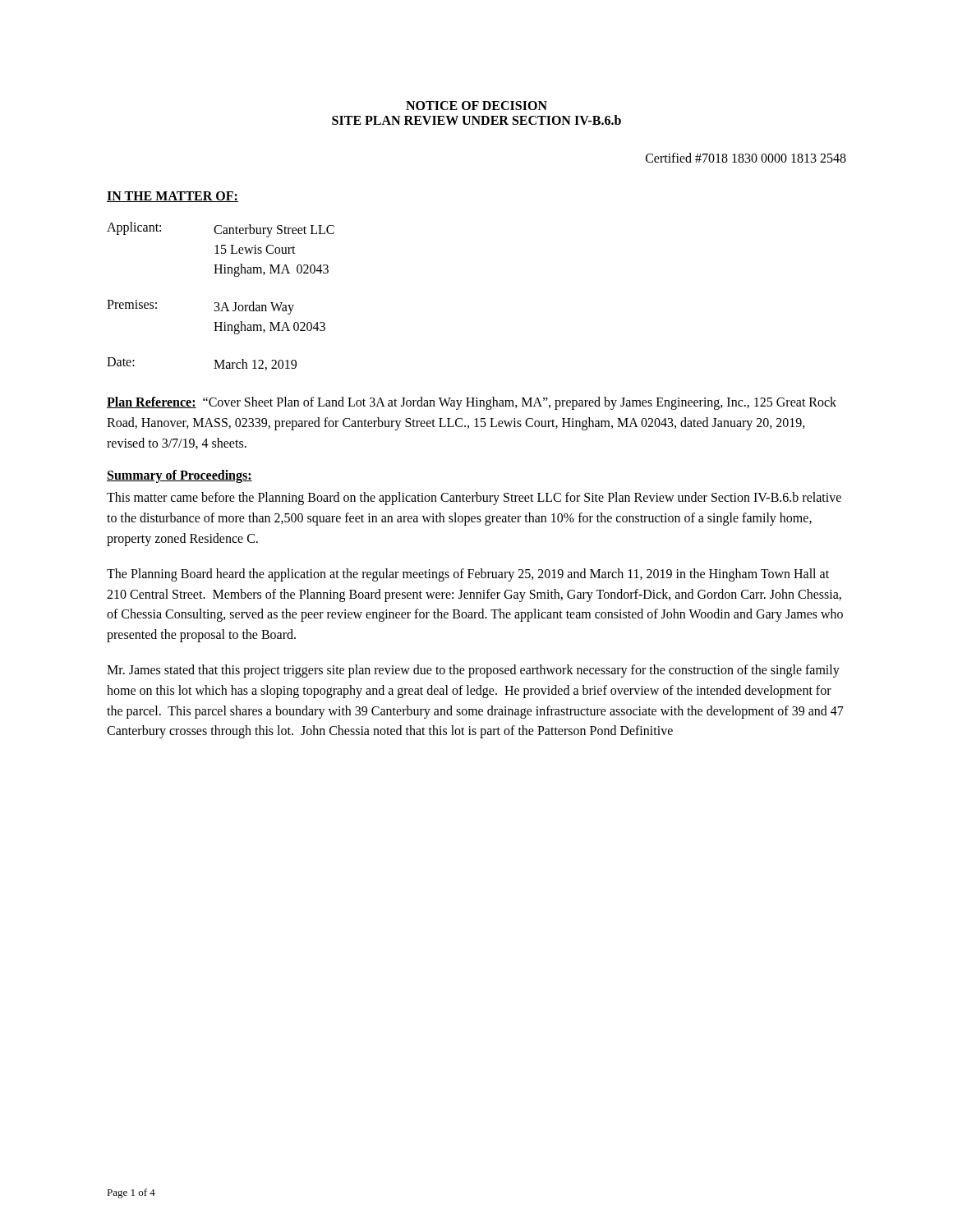This screenshot has width=953, height=1232.
Task: Point to the passage starting "Applicant: Canterbury Street LLC 15"
Action: point(221,230)
